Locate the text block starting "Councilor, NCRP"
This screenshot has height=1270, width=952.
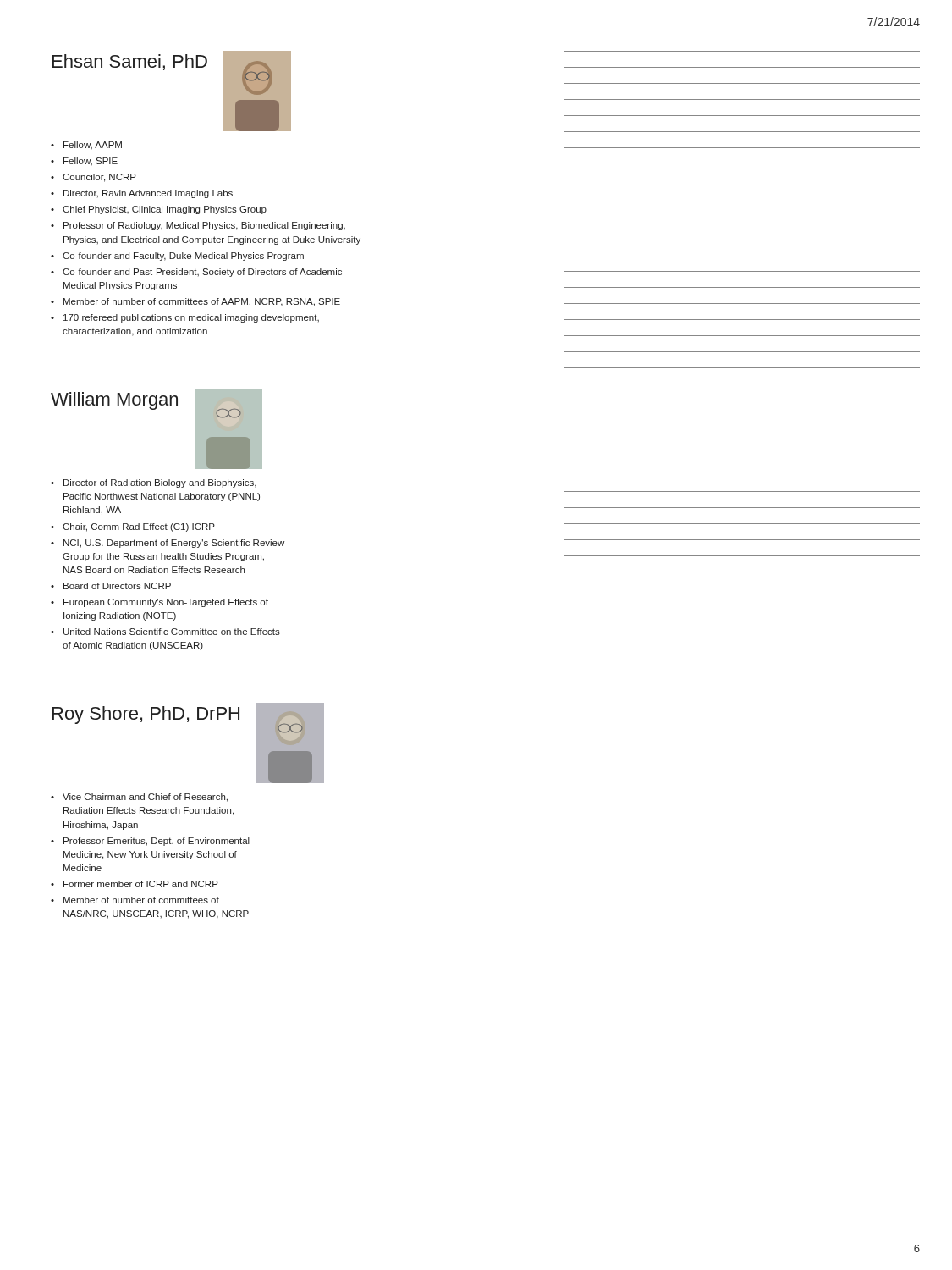(99, 177)
